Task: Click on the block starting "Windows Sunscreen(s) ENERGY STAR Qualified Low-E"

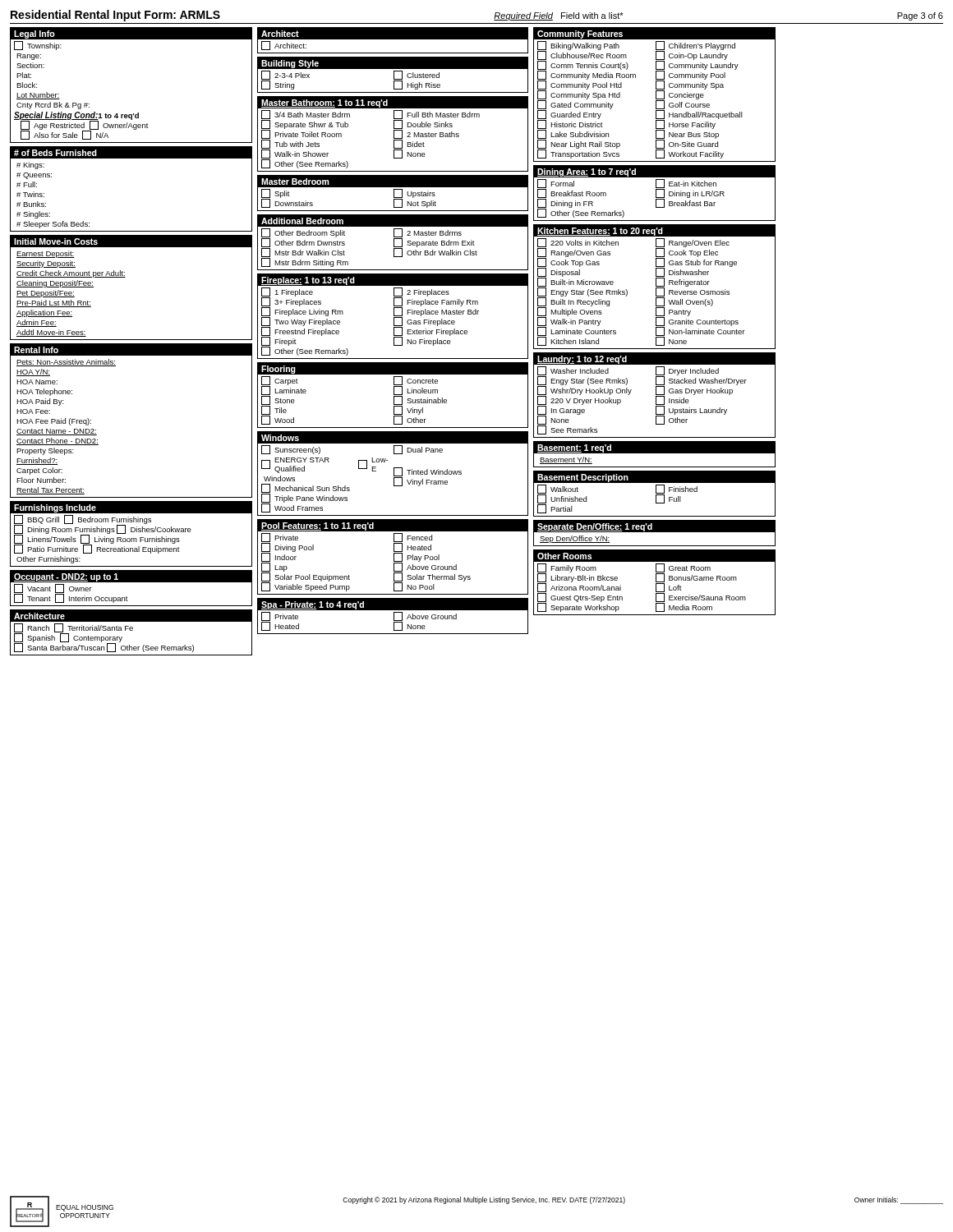Action: click(x=393, y=474)
